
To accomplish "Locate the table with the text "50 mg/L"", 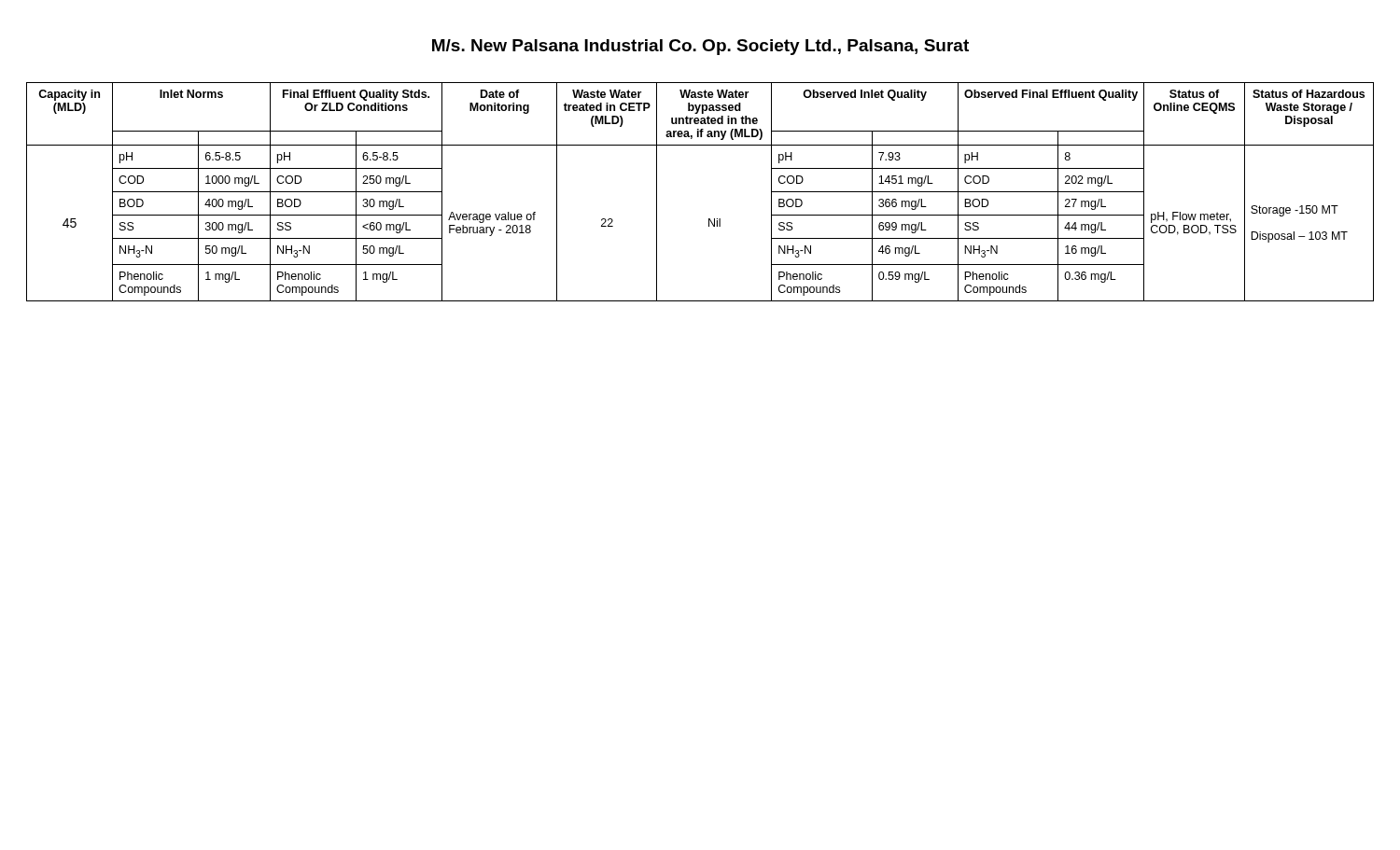I will [700, 192].
